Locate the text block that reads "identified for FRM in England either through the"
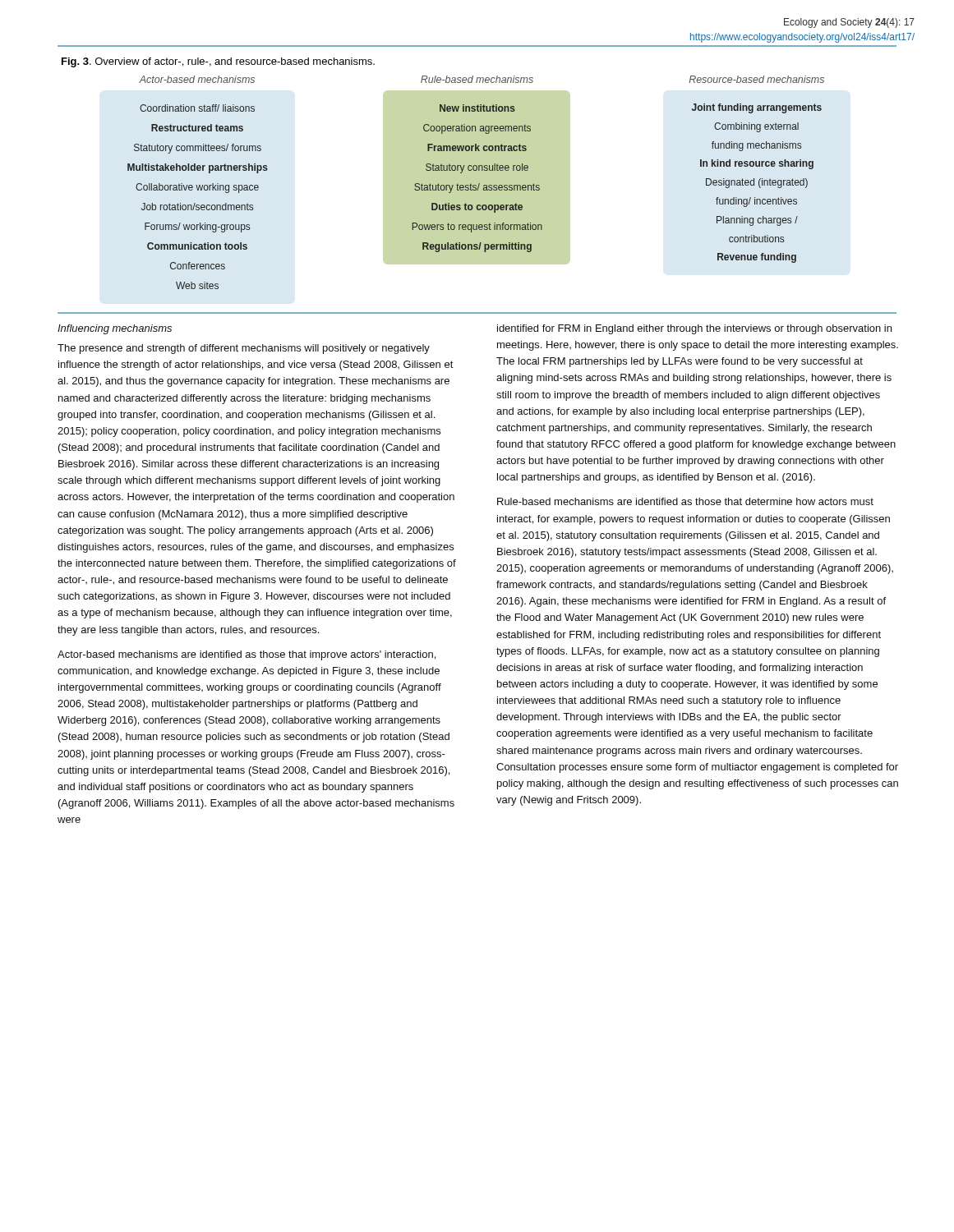 click(x=698, y=564)
